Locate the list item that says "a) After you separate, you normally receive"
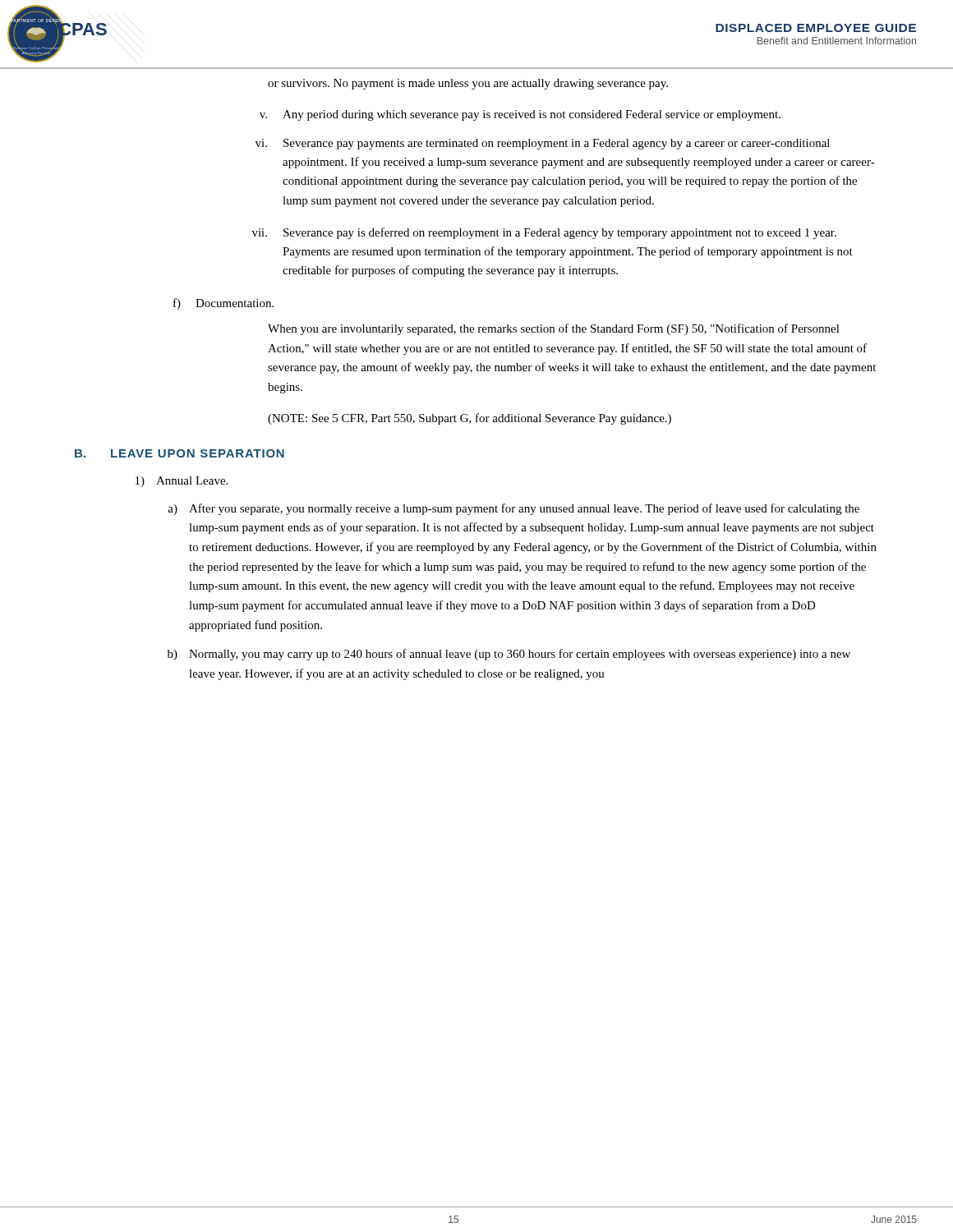The width and height of the screenshot is (953, 1232). (x=512, y=567)
